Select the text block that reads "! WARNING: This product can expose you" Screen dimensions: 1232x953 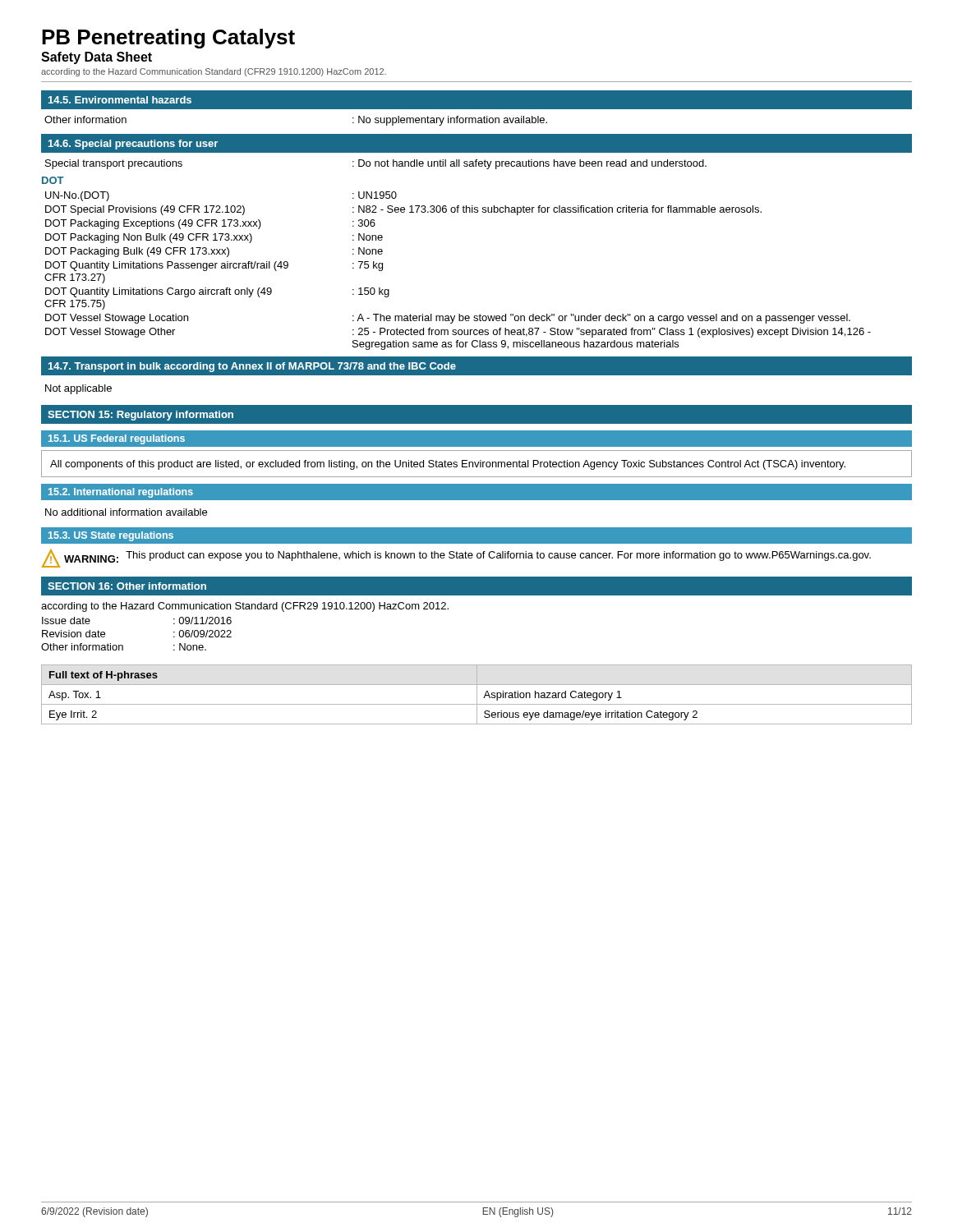(x=476, y=558)
